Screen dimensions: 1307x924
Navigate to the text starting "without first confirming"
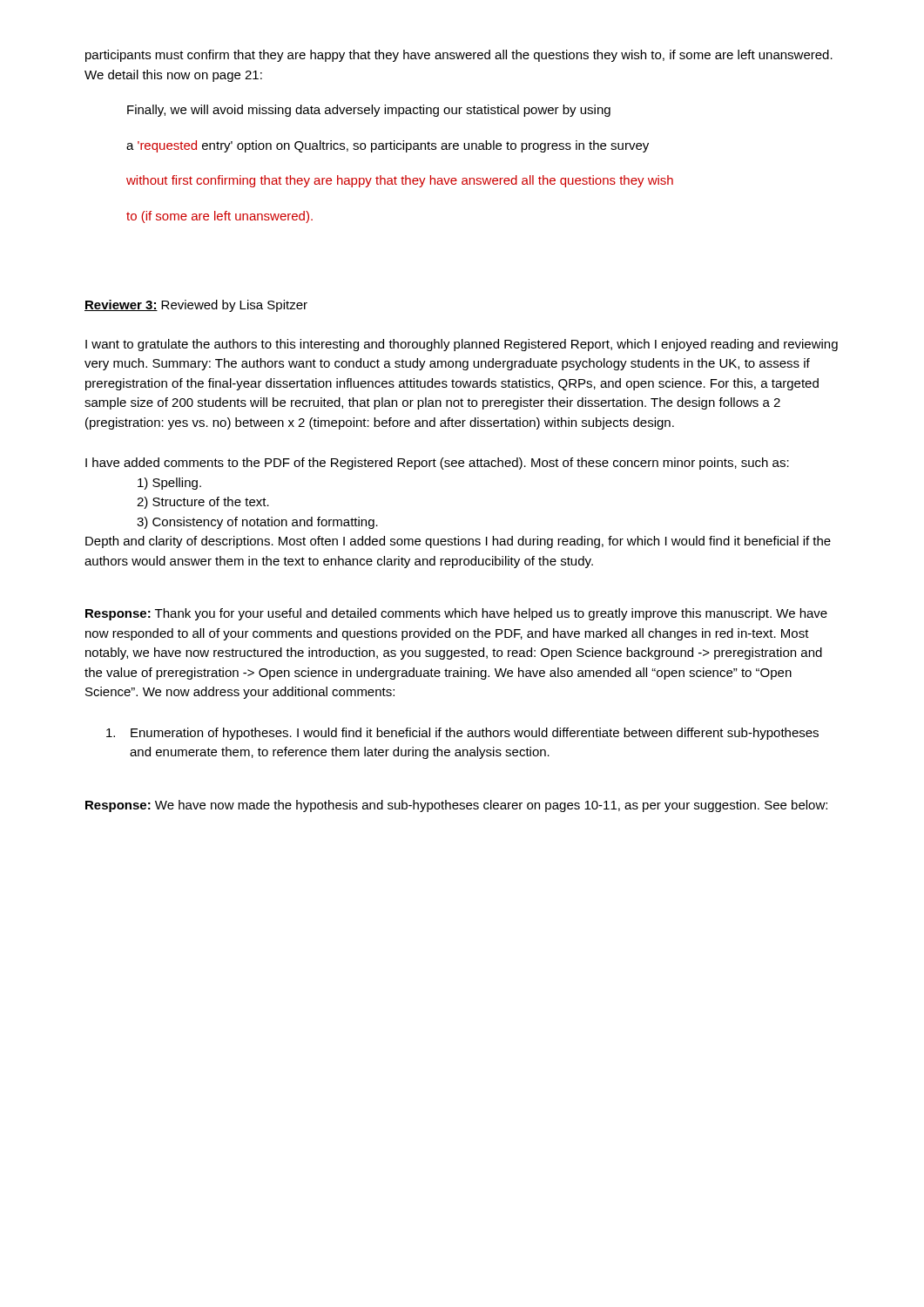tap(483, 181)
